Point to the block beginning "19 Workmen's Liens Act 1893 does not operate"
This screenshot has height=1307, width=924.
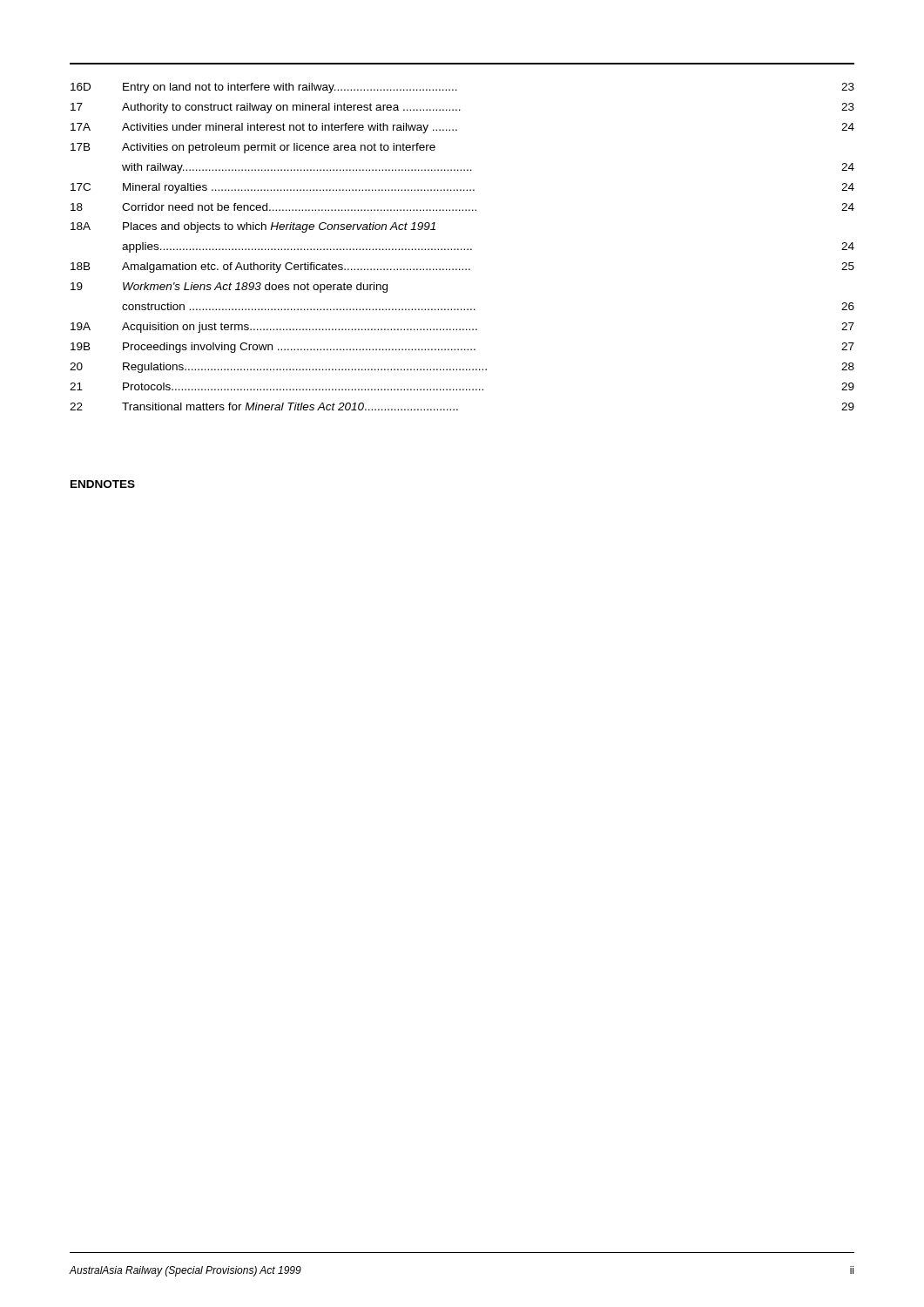[229, 288]
